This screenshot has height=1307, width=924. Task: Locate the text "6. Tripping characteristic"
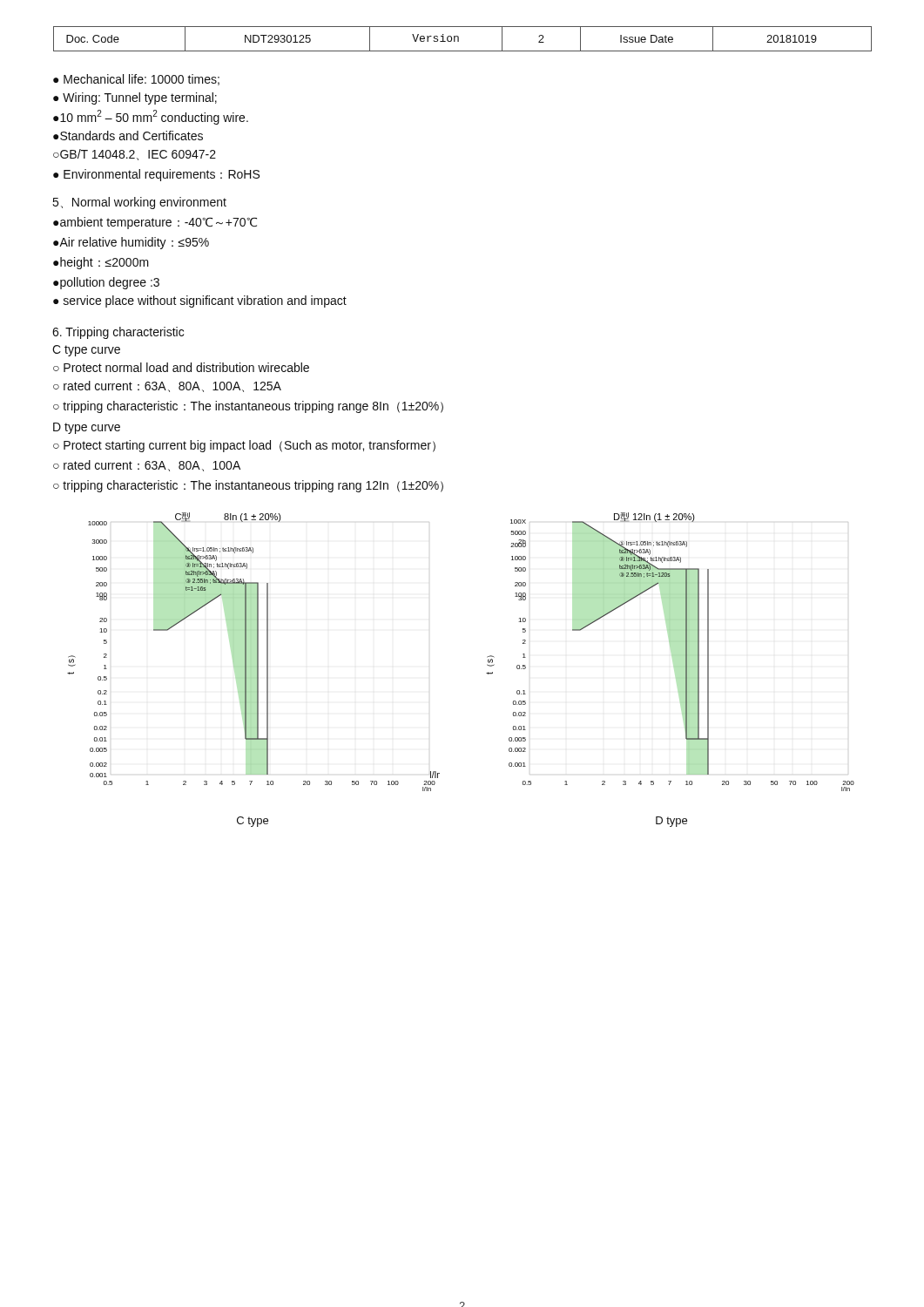118,332
